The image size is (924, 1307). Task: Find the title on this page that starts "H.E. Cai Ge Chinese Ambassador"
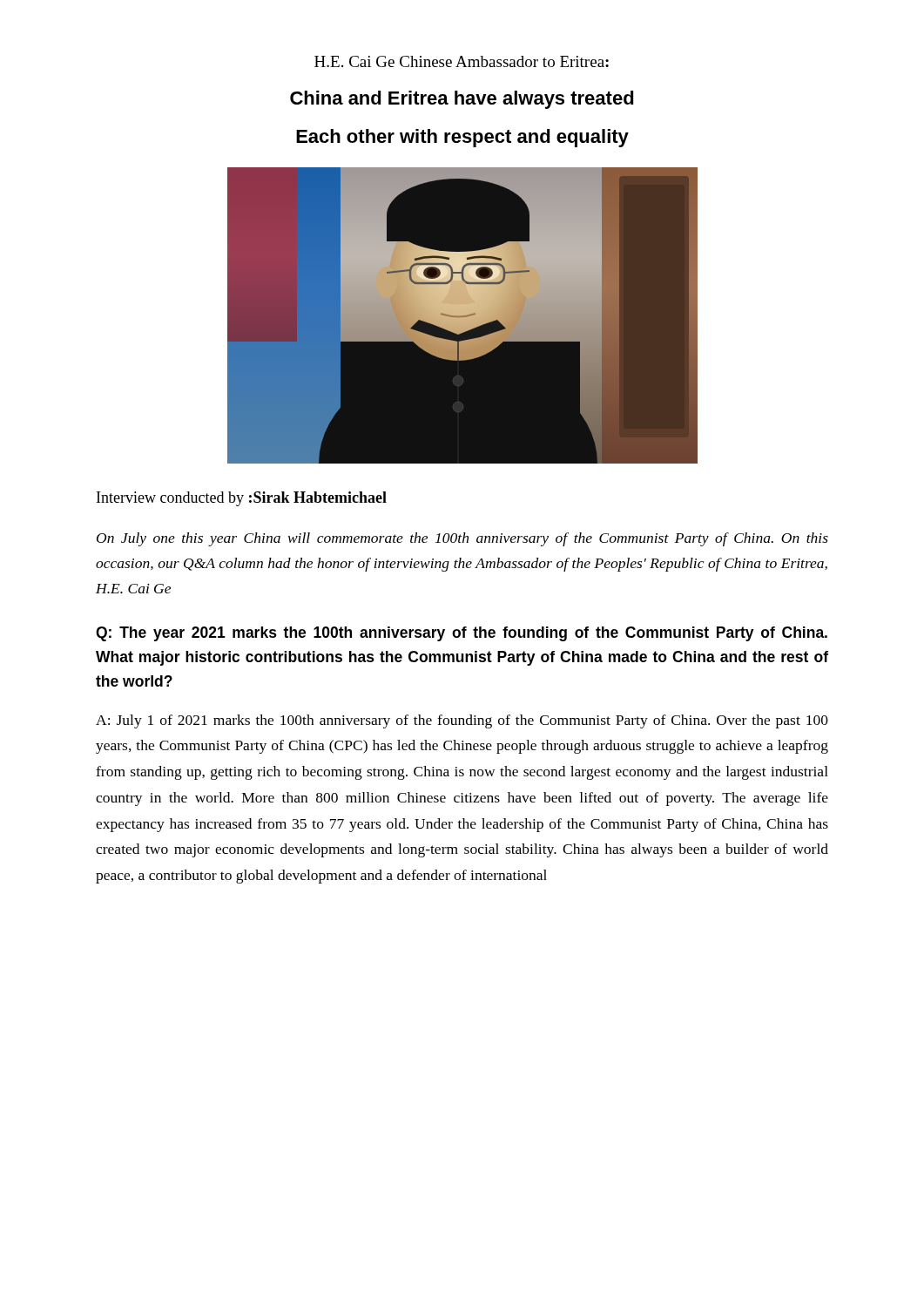(x=462, y=100)
